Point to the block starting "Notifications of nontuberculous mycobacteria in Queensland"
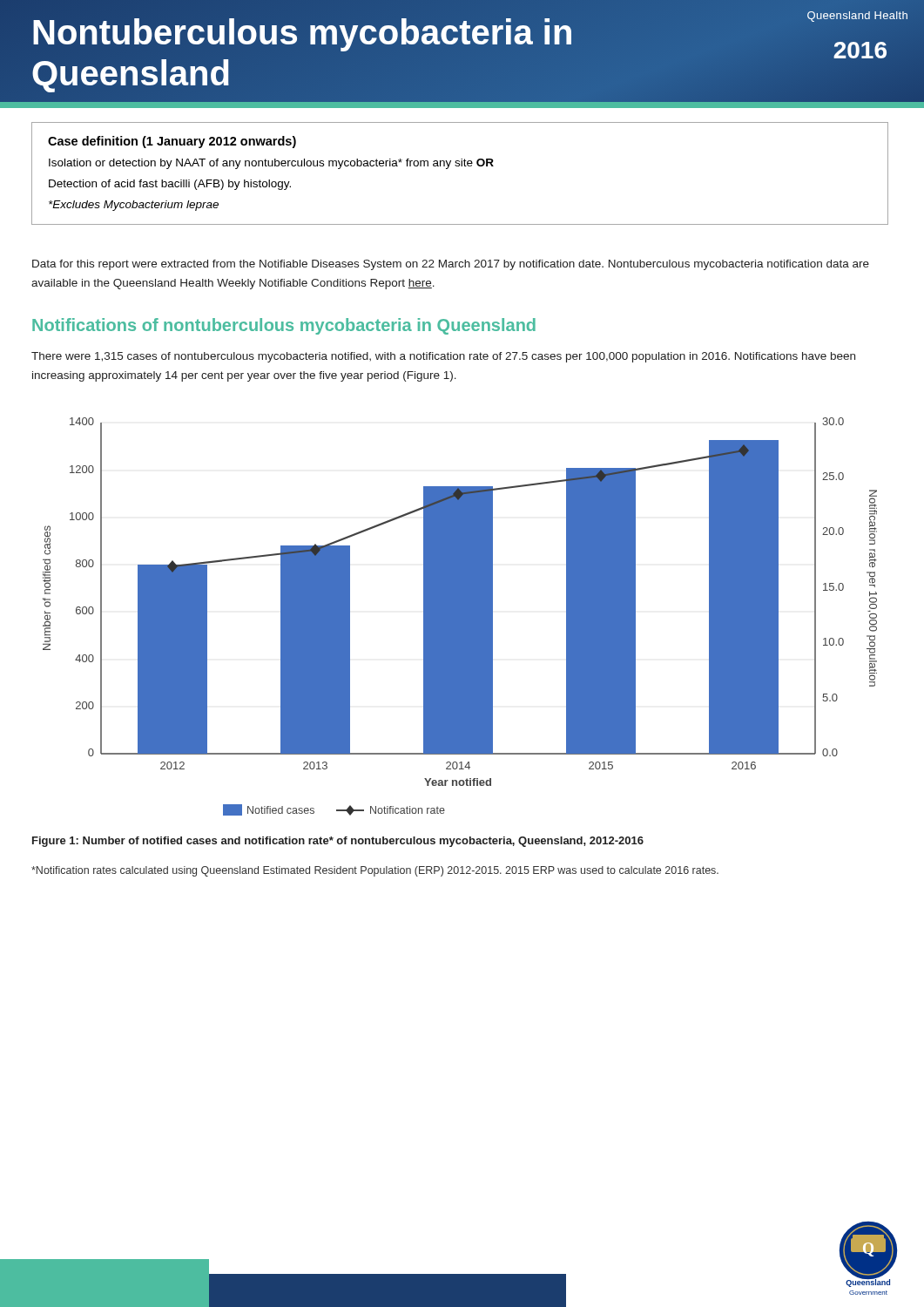Image resolution: width=924 pixels, height=1307 pixels. tap(284, 325)
